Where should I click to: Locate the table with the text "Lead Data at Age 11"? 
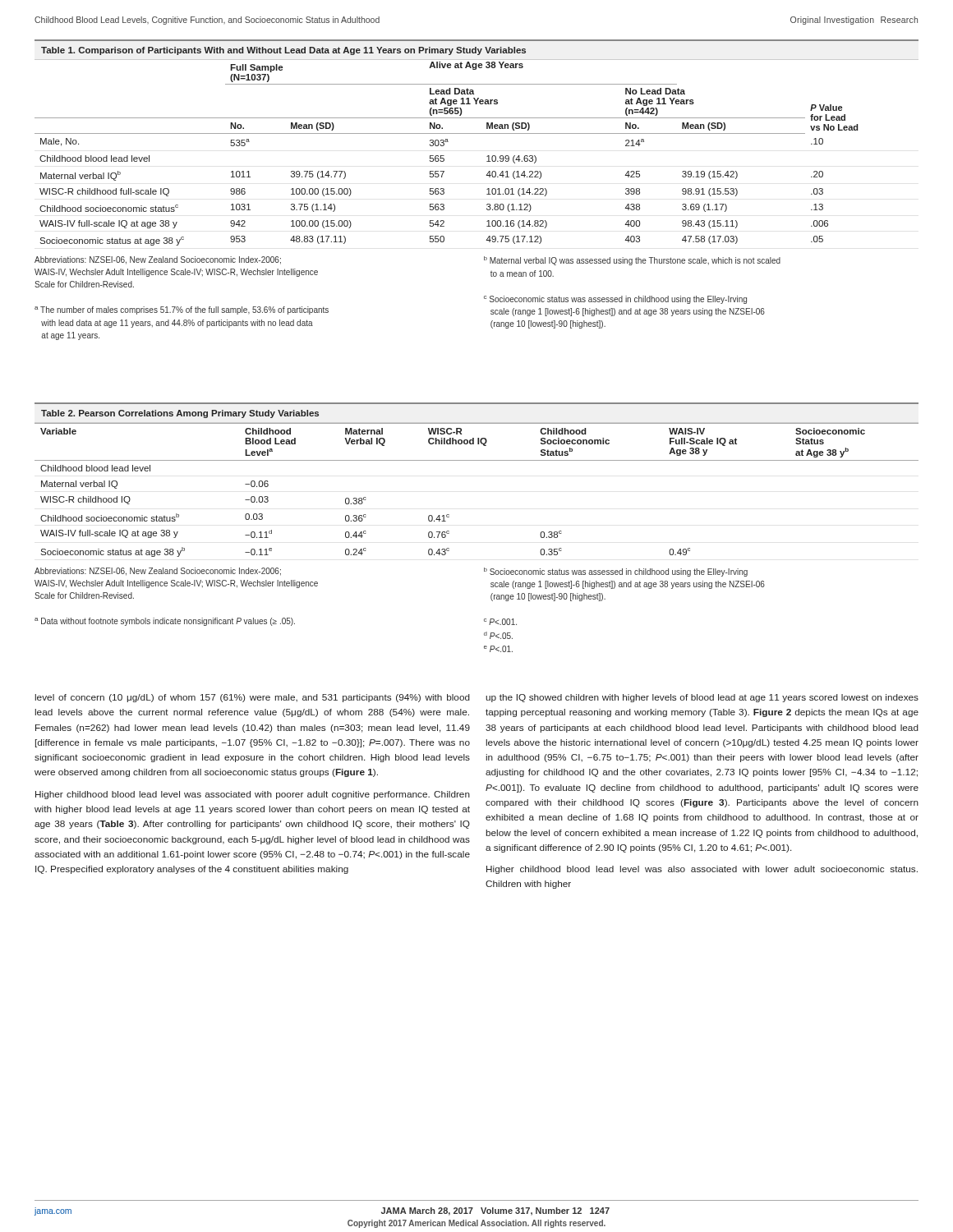[x=476, y=190]
